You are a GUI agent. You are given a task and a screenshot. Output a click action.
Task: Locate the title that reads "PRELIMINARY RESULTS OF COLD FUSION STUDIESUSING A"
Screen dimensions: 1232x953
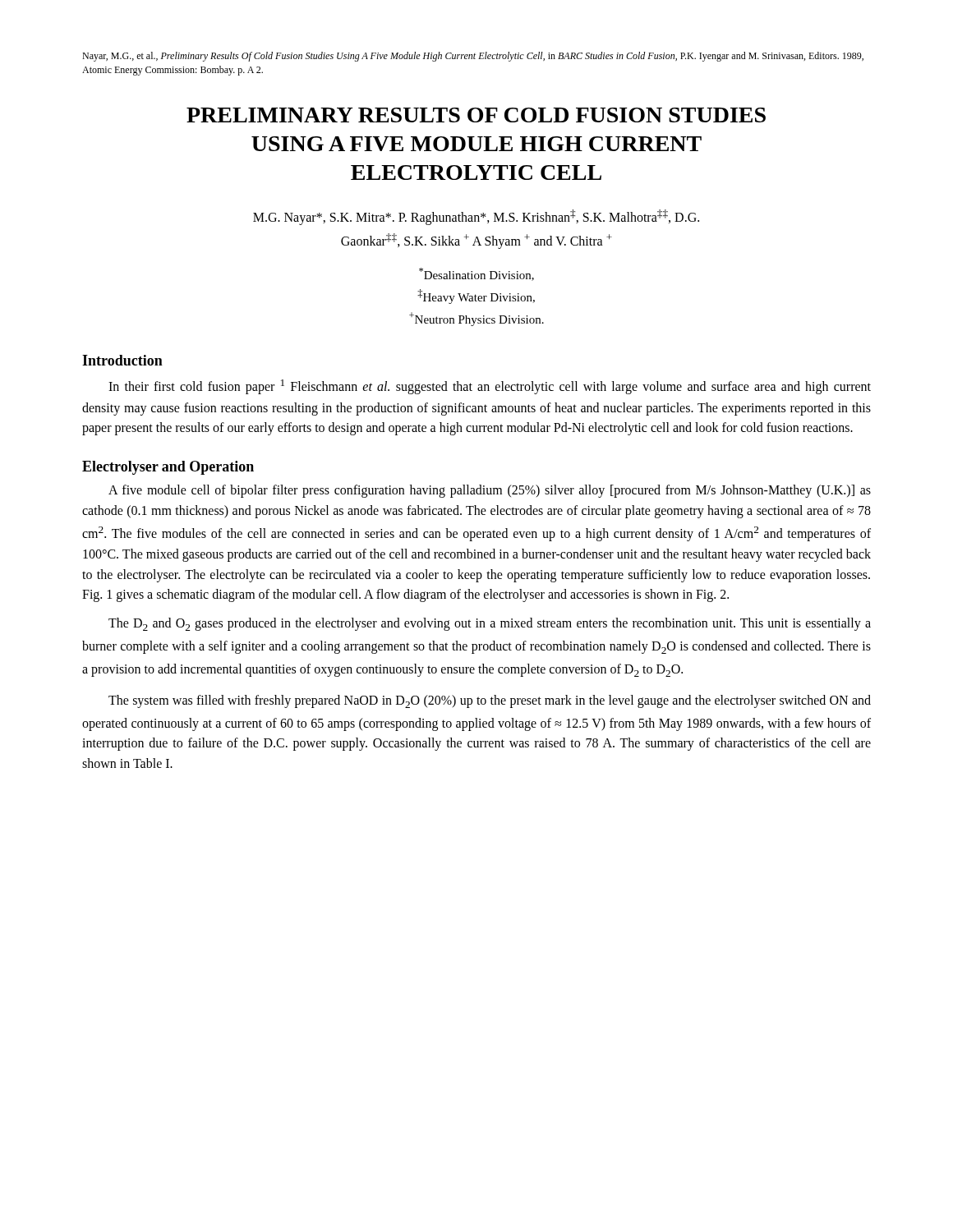click(x=476, y=143)
